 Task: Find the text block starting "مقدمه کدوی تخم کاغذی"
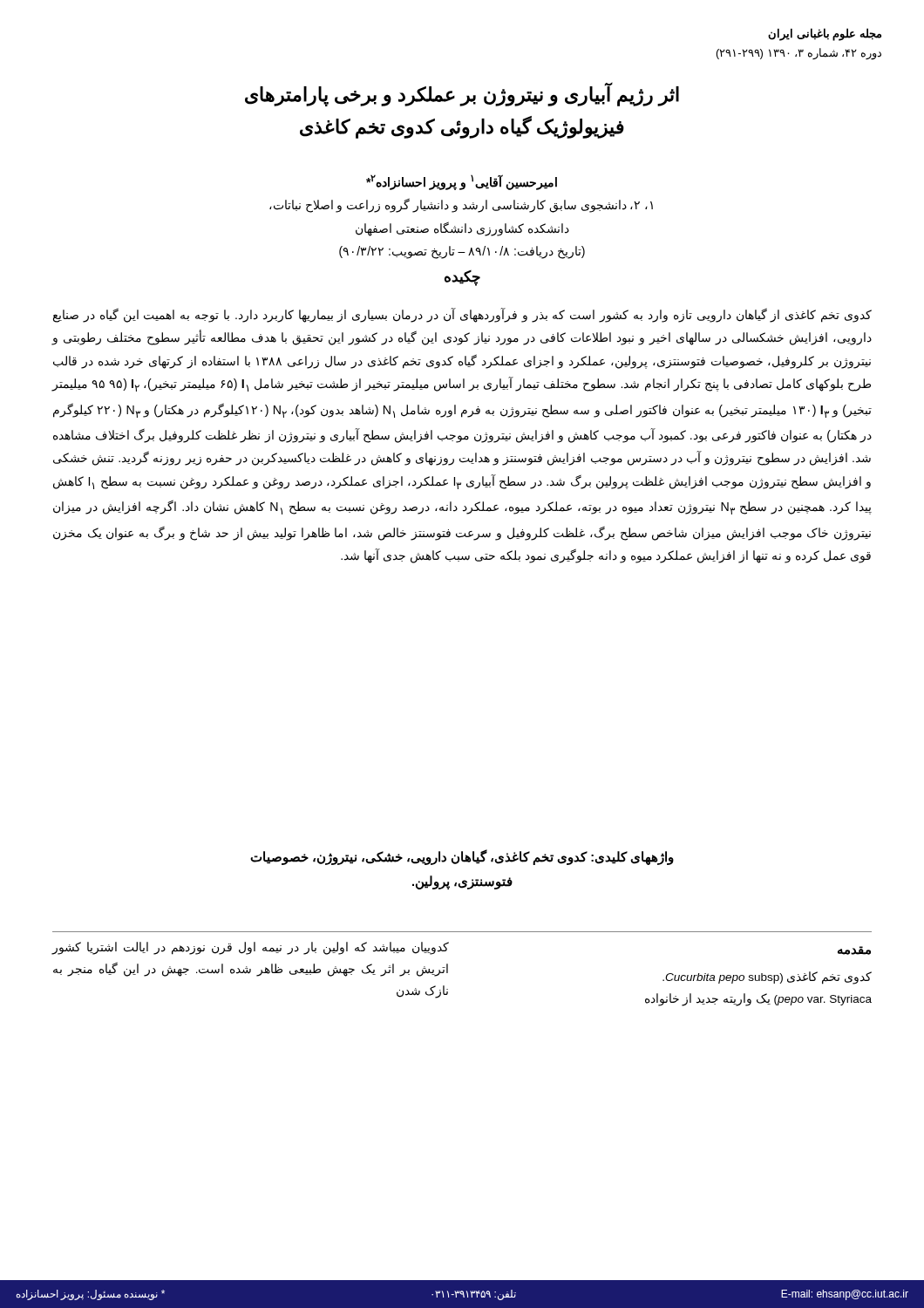tap(673, 971)
